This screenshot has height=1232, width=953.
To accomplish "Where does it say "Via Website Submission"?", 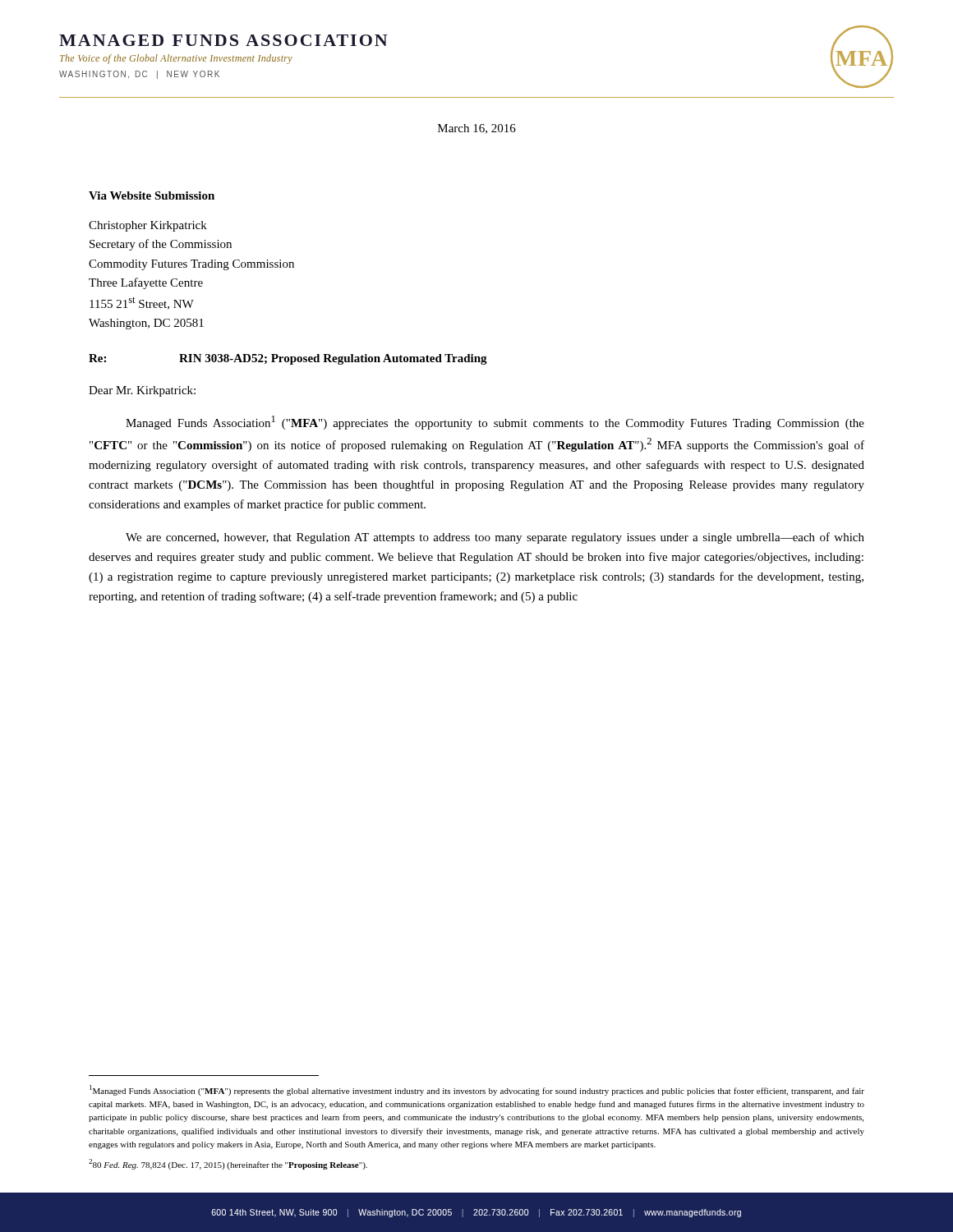I will point(152,195).
